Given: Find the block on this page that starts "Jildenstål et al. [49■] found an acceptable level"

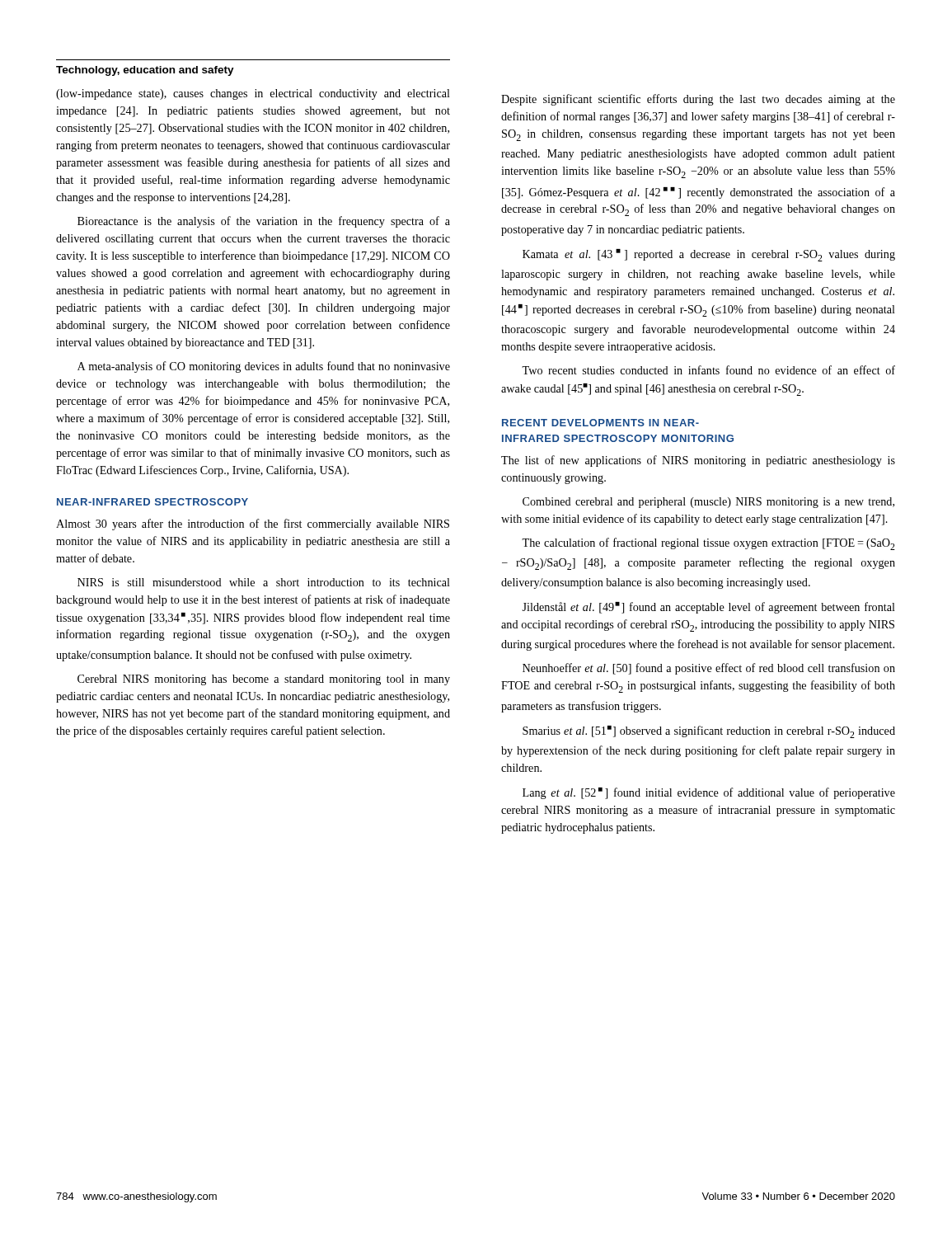Looking at the screenshot, I should point(698,626).
